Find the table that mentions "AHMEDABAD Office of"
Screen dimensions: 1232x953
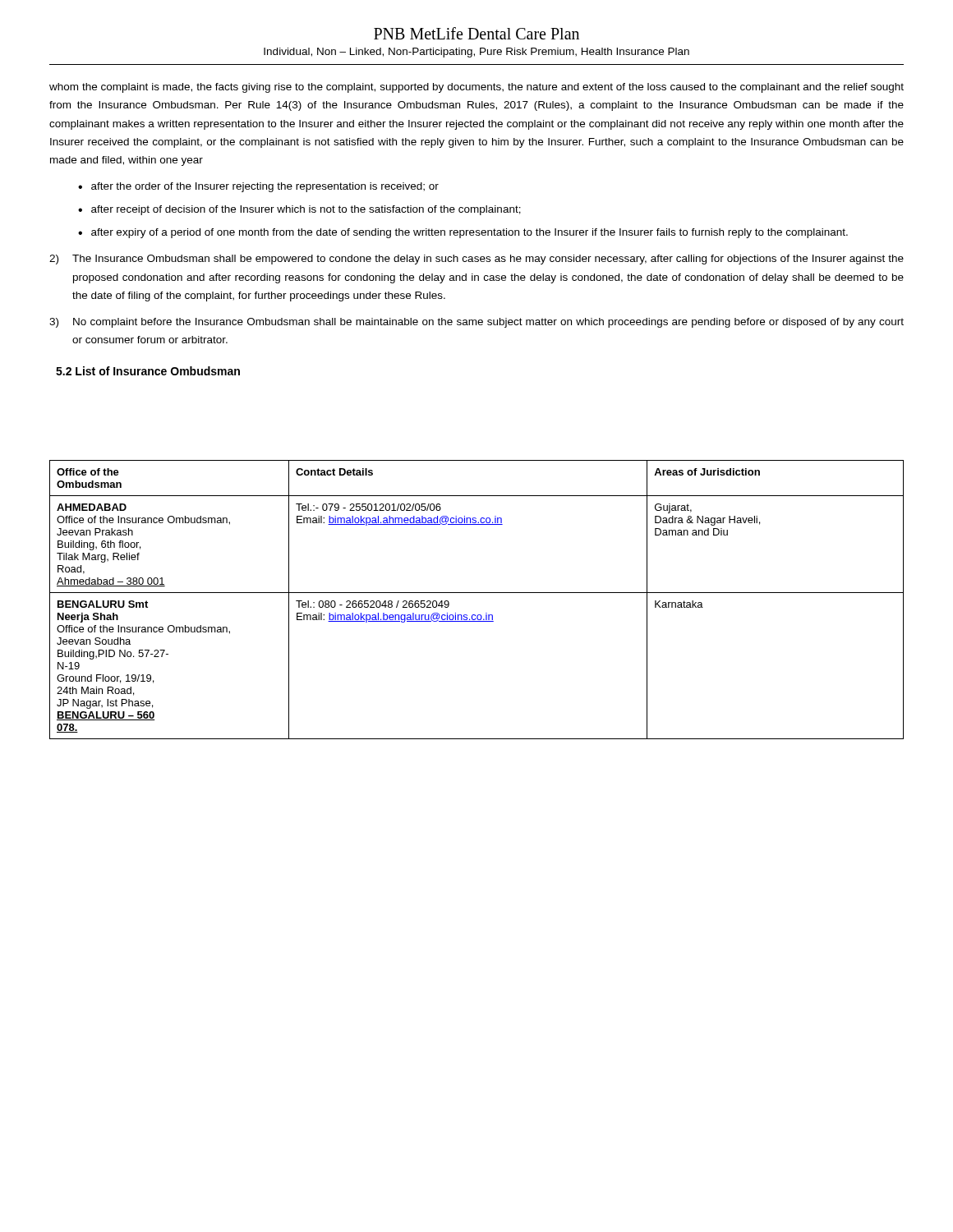476,599
